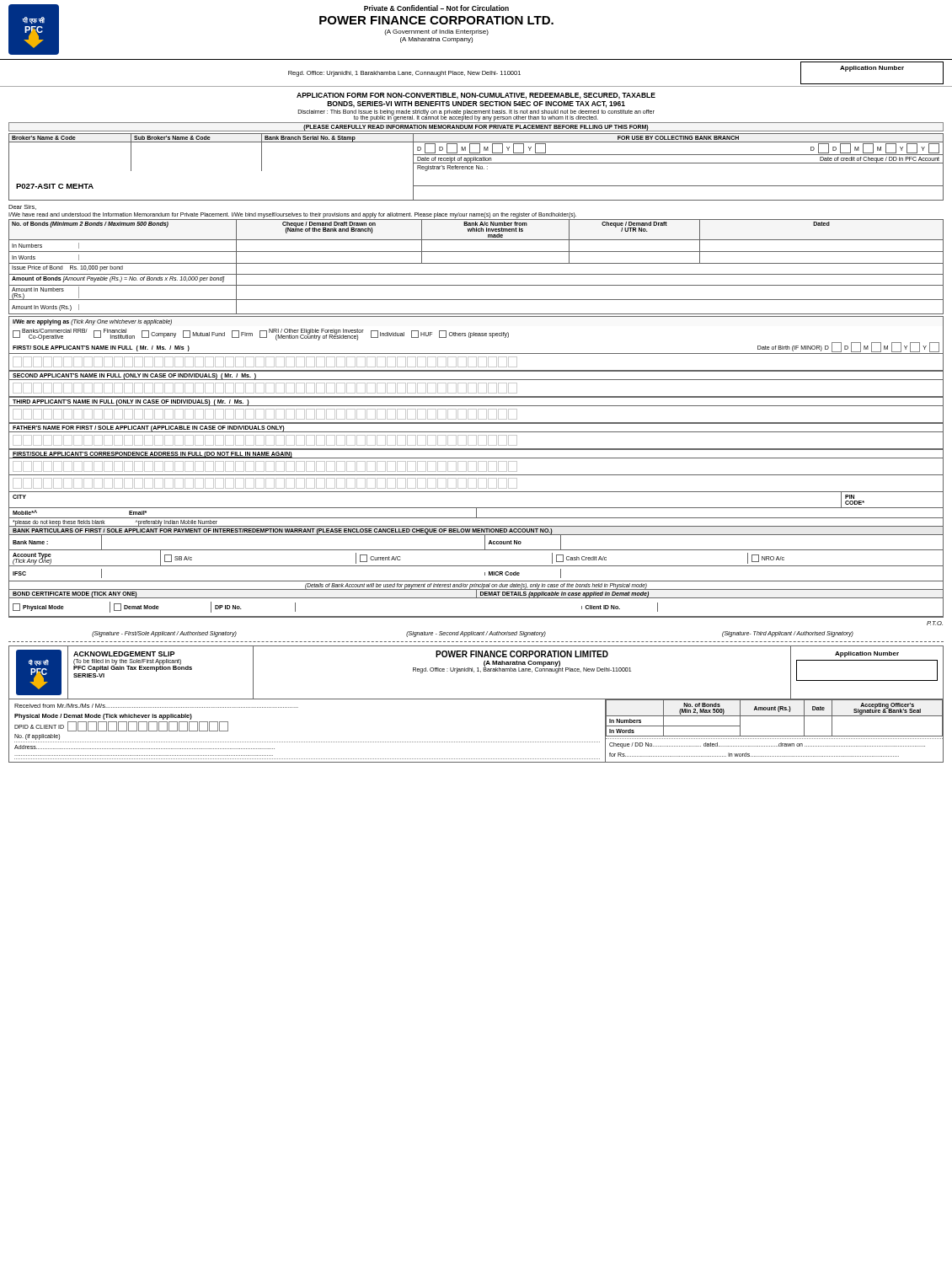952x1264 pixels.
Task: Click on the element starting "पी एफ सी PFC ACKNOWLEDGEMENT SLIP (To be"
Action: coord(476,704)
